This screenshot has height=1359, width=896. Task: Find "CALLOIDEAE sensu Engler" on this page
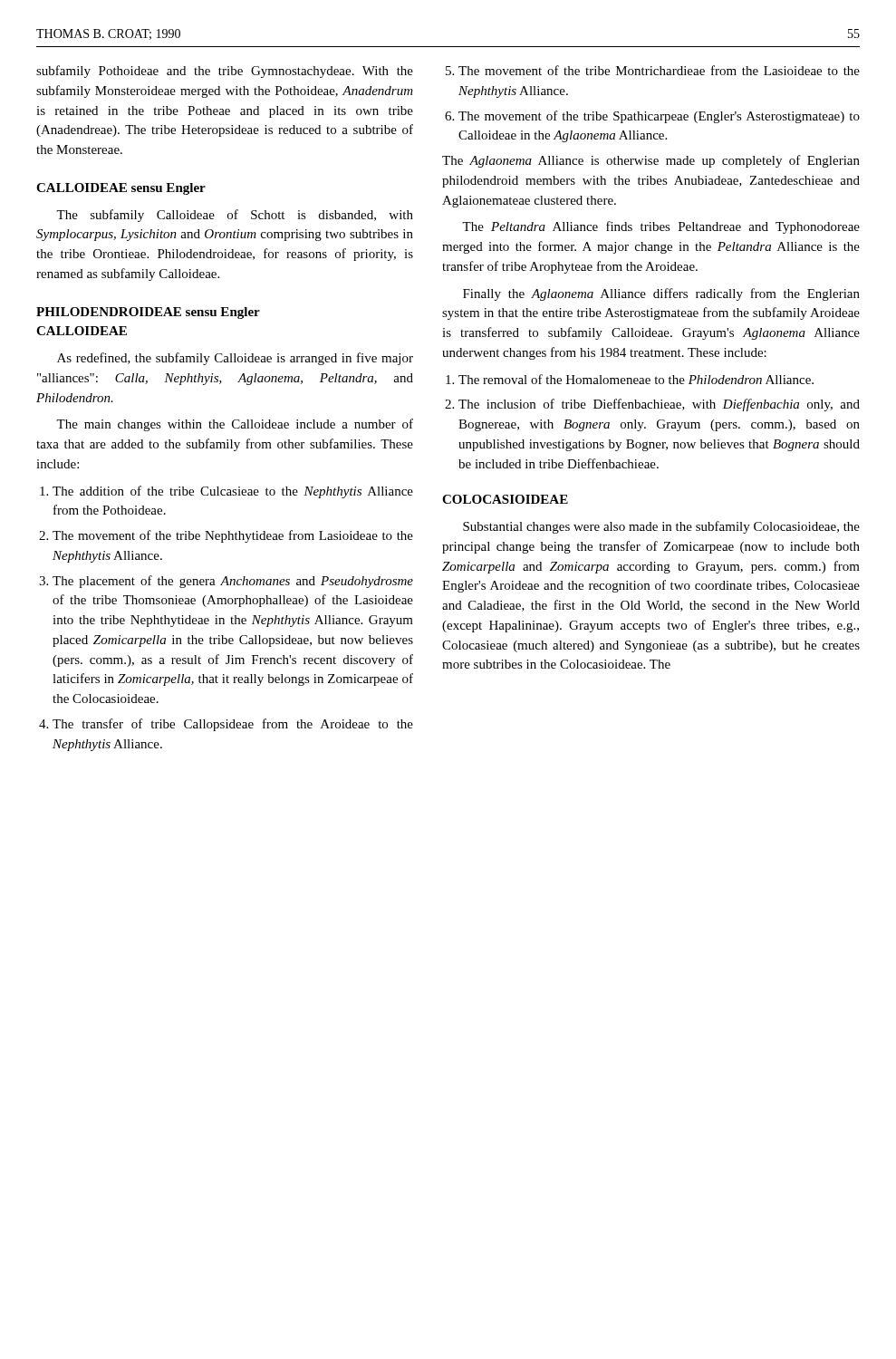click(121, 187)
